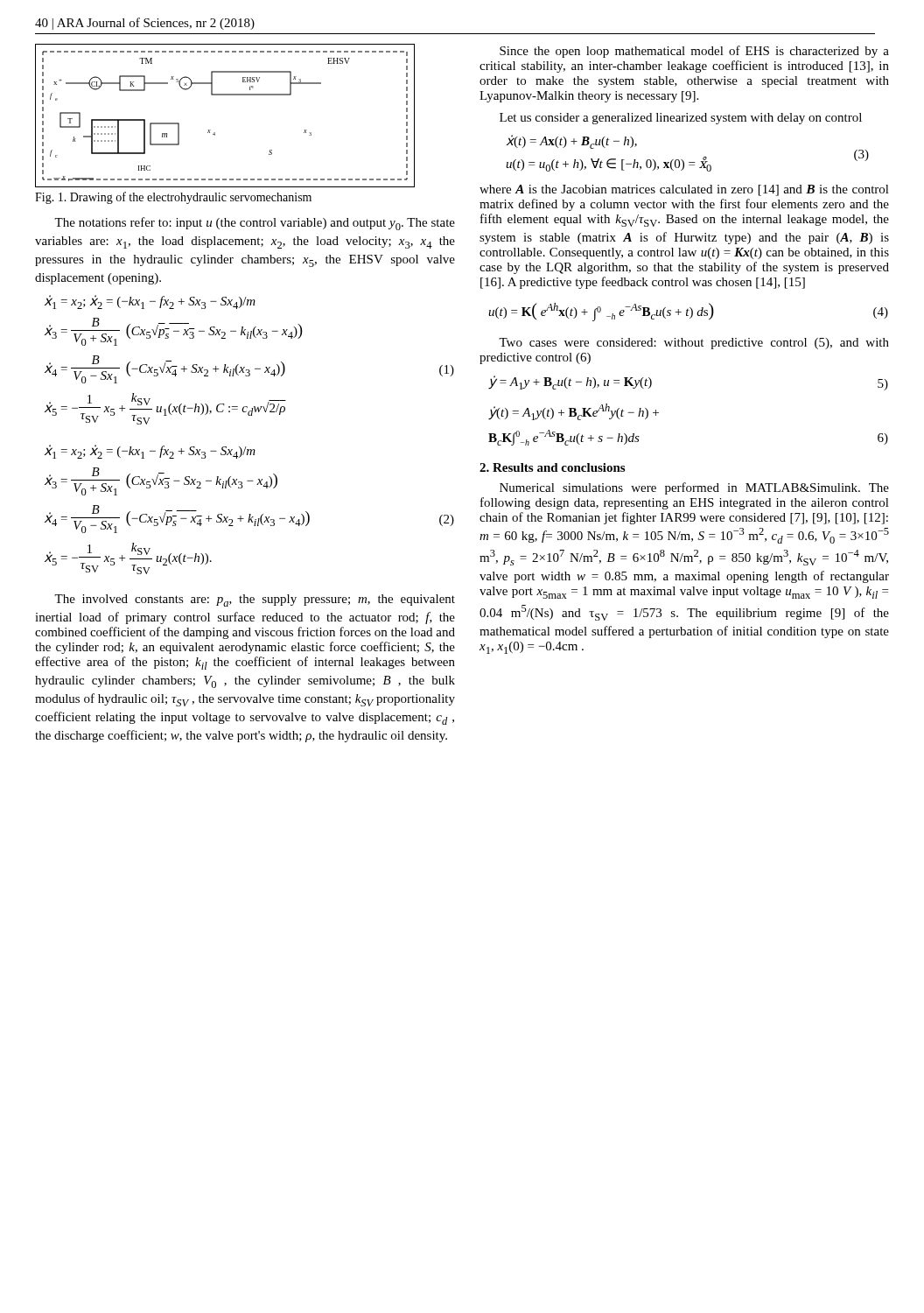Point to the passage starting "Fig. 1. Drawing of the electrohydraulic servomechanism"
This screenshot has height=1313, width=924.
tap(173, 197)
